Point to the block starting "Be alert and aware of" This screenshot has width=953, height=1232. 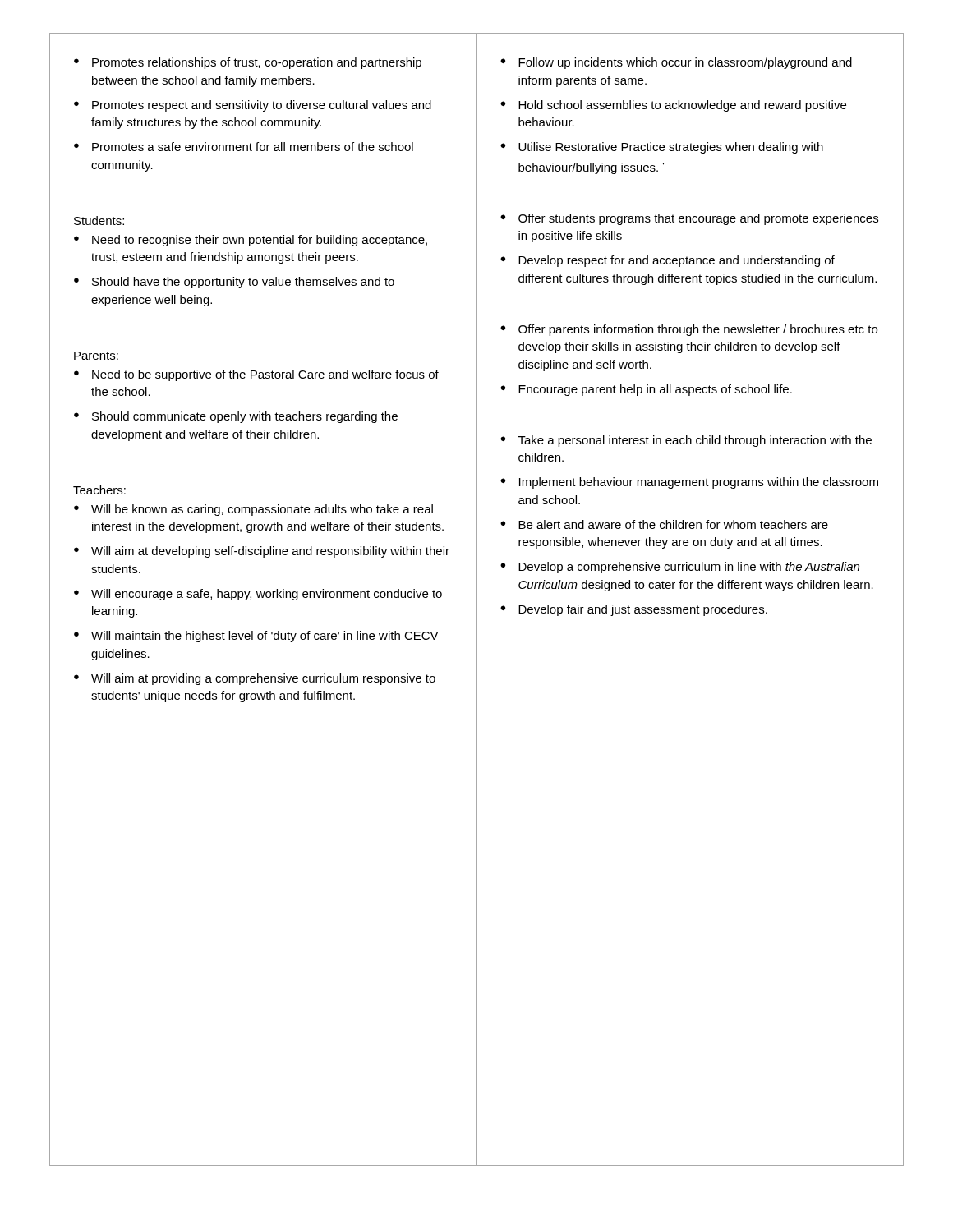click(690, 533)
